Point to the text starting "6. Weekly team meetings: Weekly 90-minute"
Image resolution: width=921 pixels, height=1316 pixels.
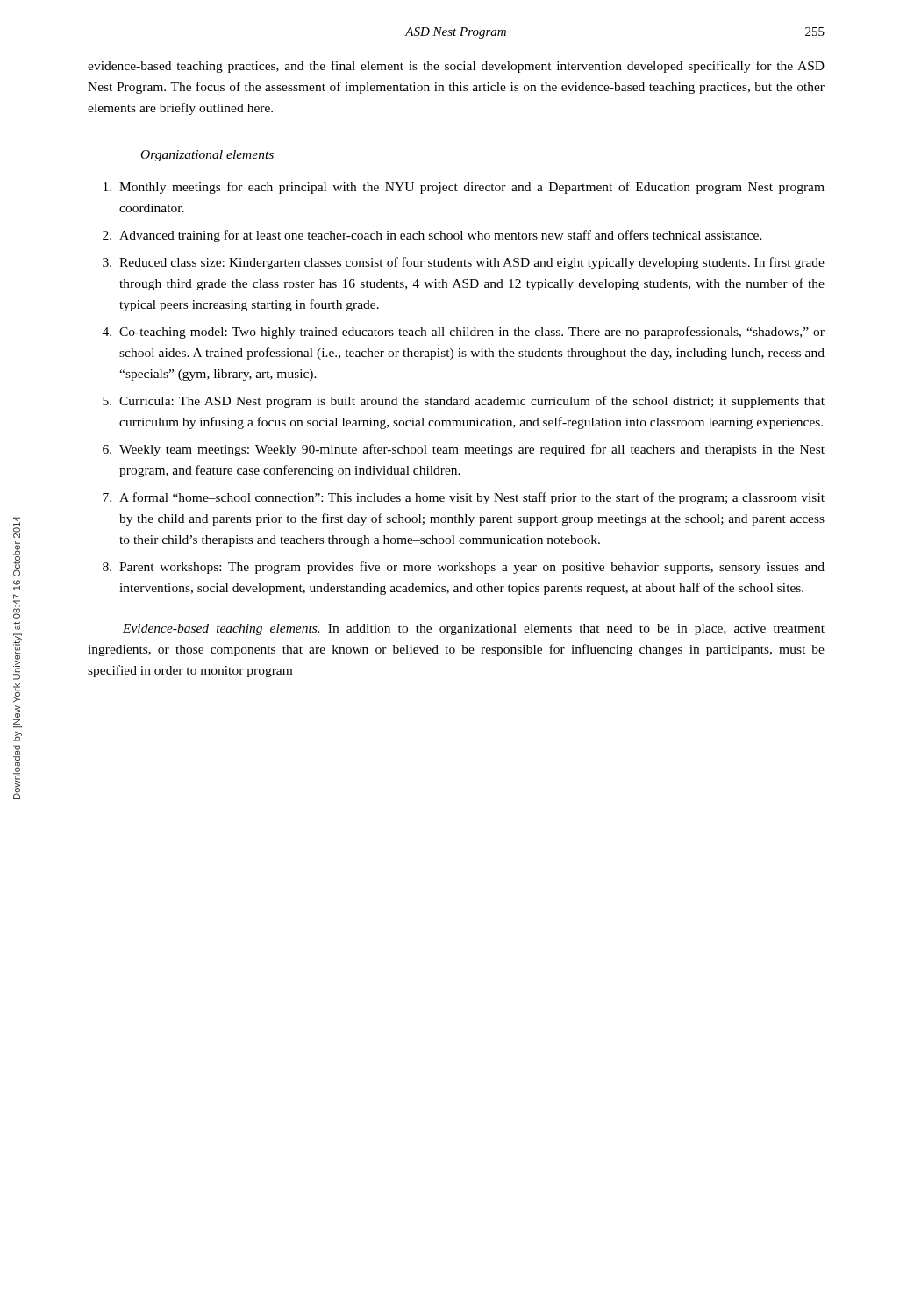point(456,460)
